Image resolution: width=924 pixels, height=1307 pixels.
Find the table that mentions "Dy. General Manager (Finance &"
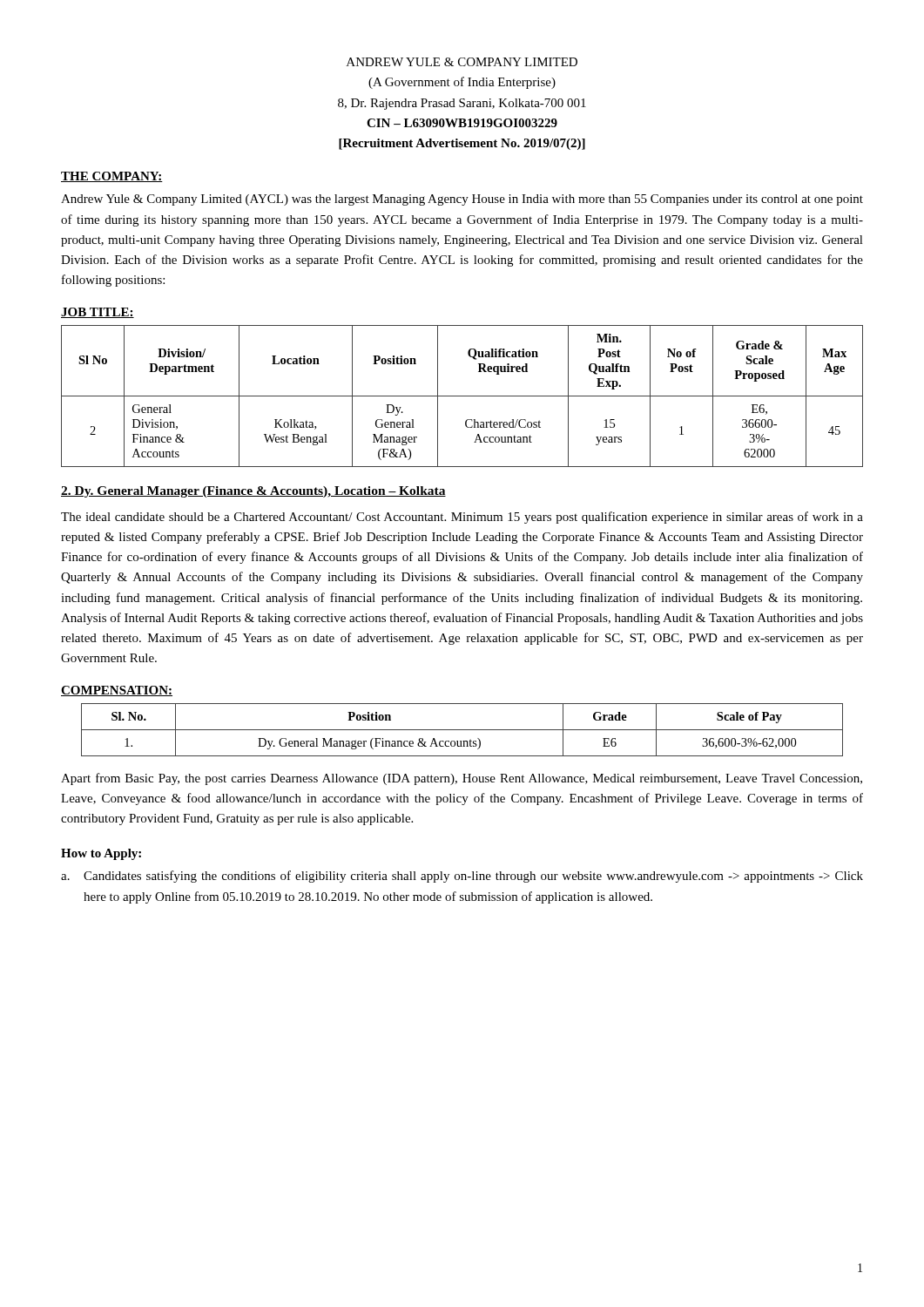point(462,729)
